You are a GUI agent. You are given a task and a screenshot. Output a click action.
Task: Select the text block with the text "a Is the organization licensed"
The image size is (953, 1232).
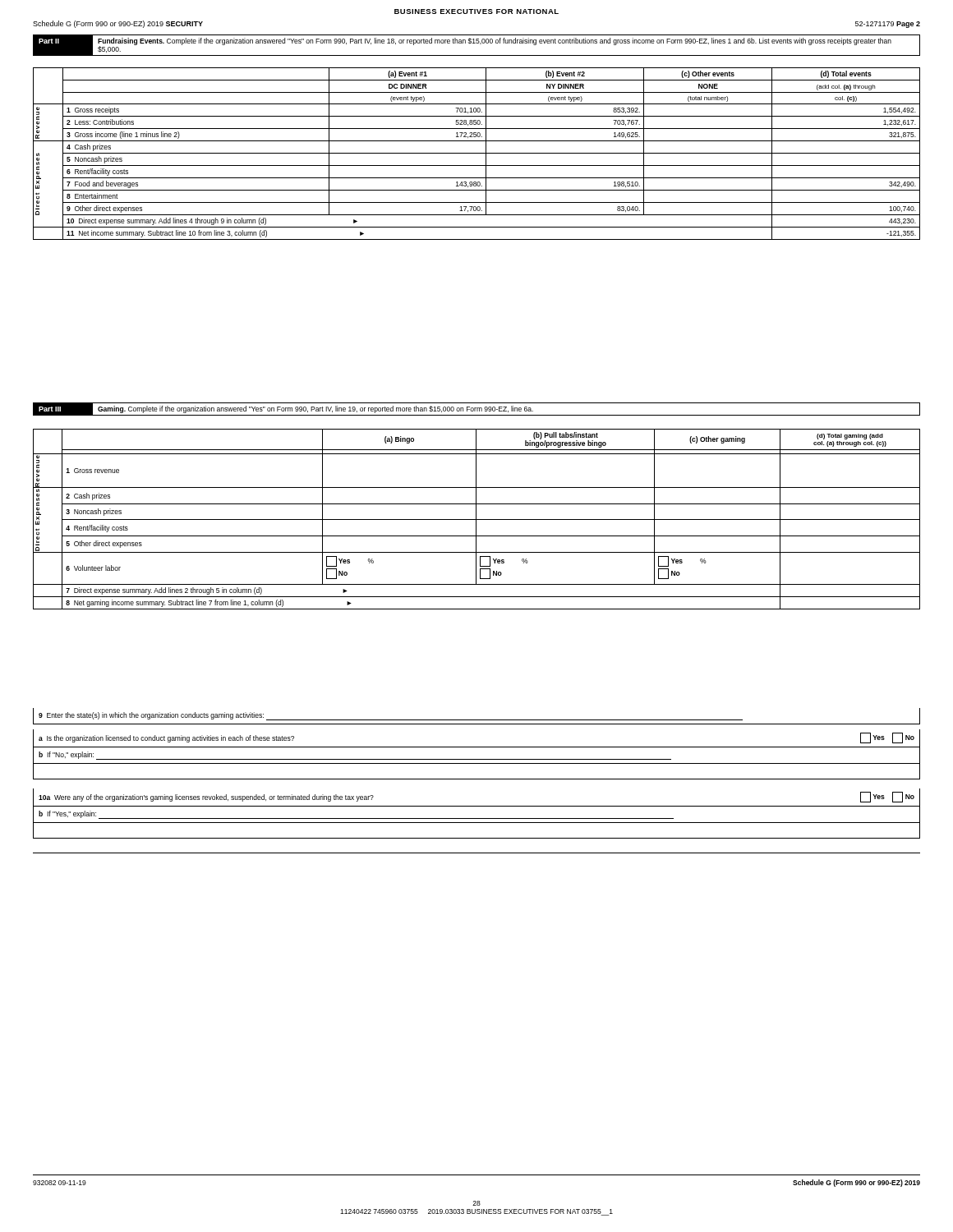pyautogui.click(x=476, y=738)
